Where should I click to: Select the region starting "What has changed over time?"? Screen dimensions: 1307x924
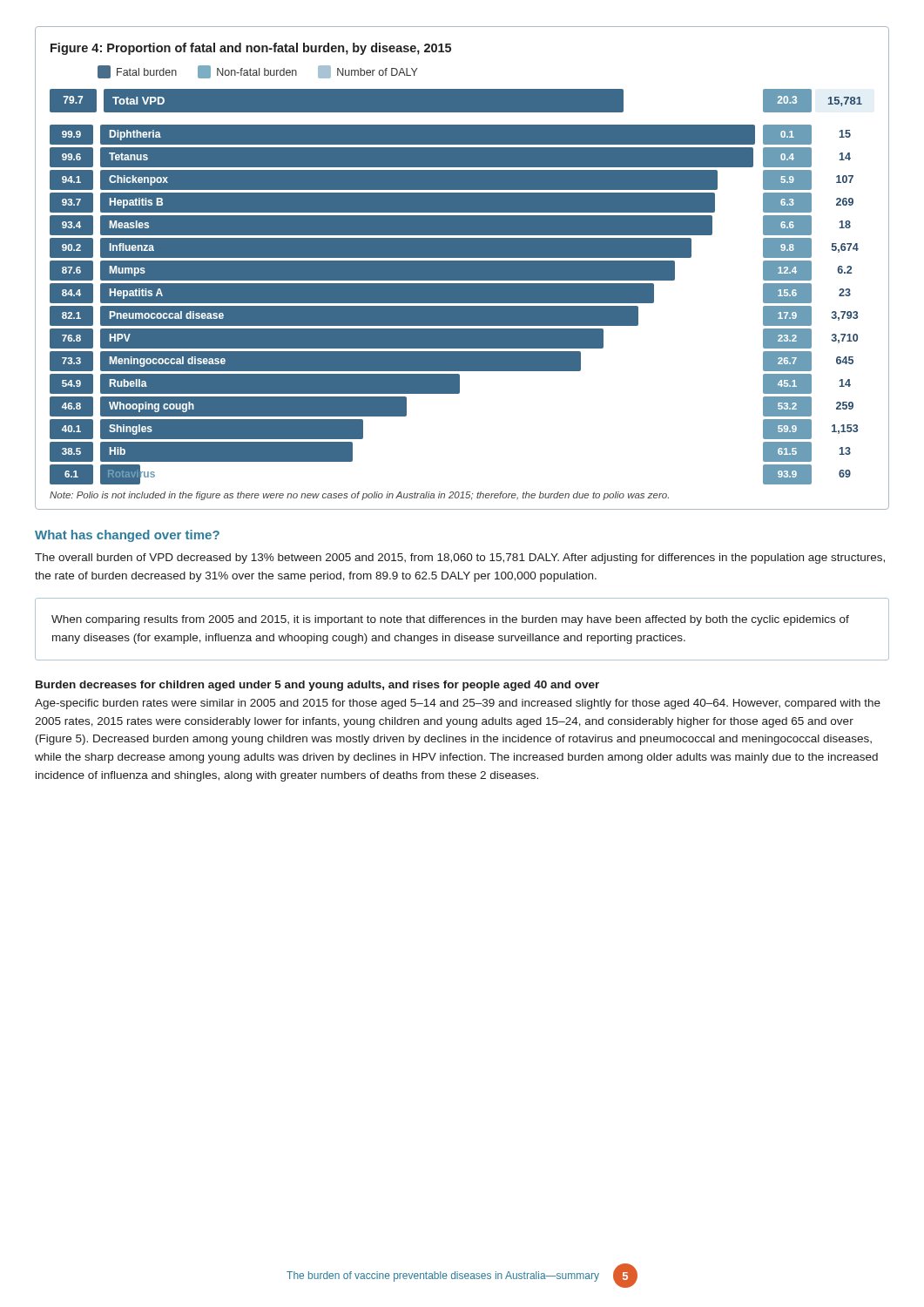click(x=127, y=535)
